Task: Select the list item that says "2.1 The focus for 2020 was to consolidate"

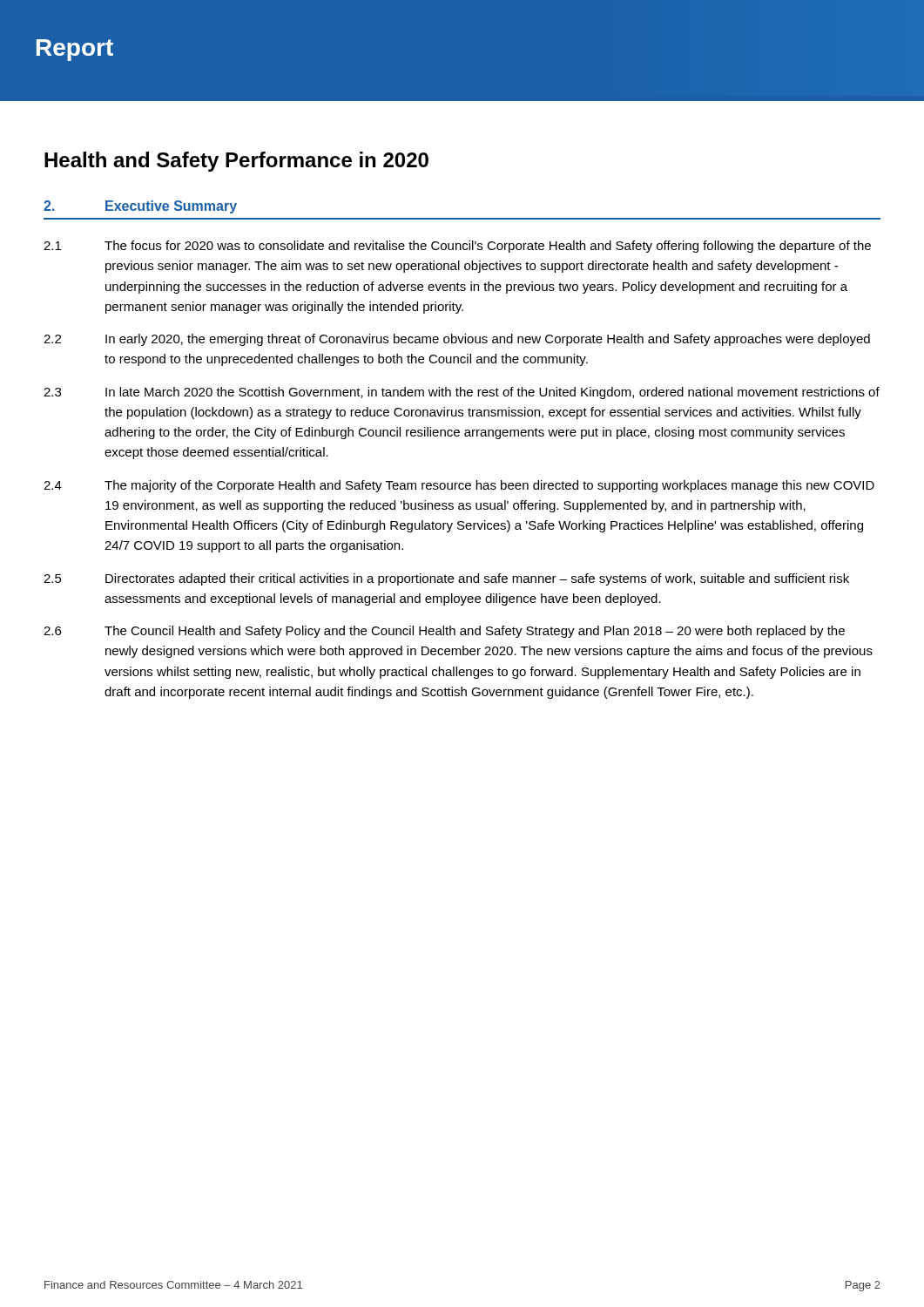Action: [462, 276]
